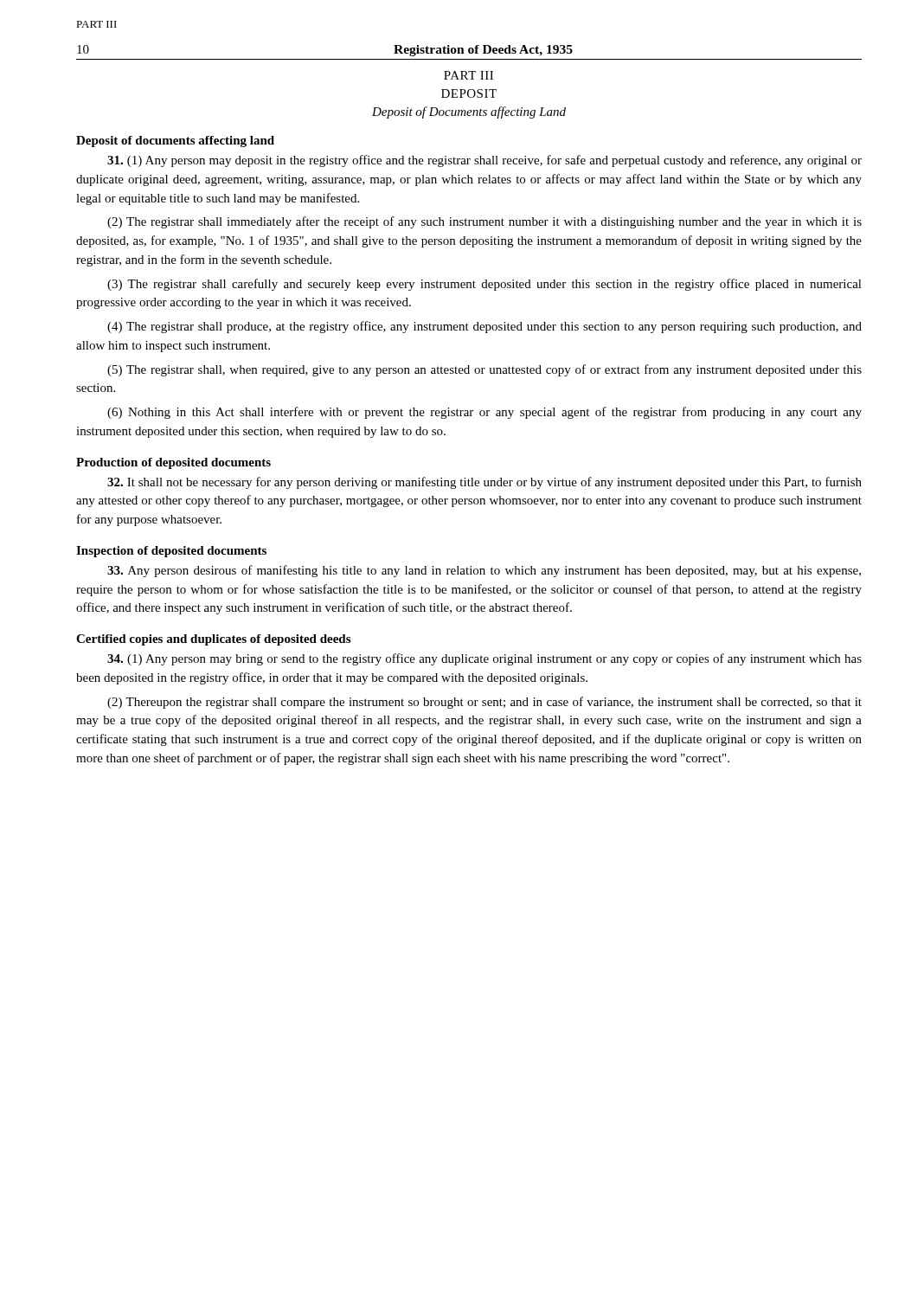Find the block starting "Any person desirous of manifesting his"
The width and height of the screenshot is (924, 1298).
pos(469,589)
